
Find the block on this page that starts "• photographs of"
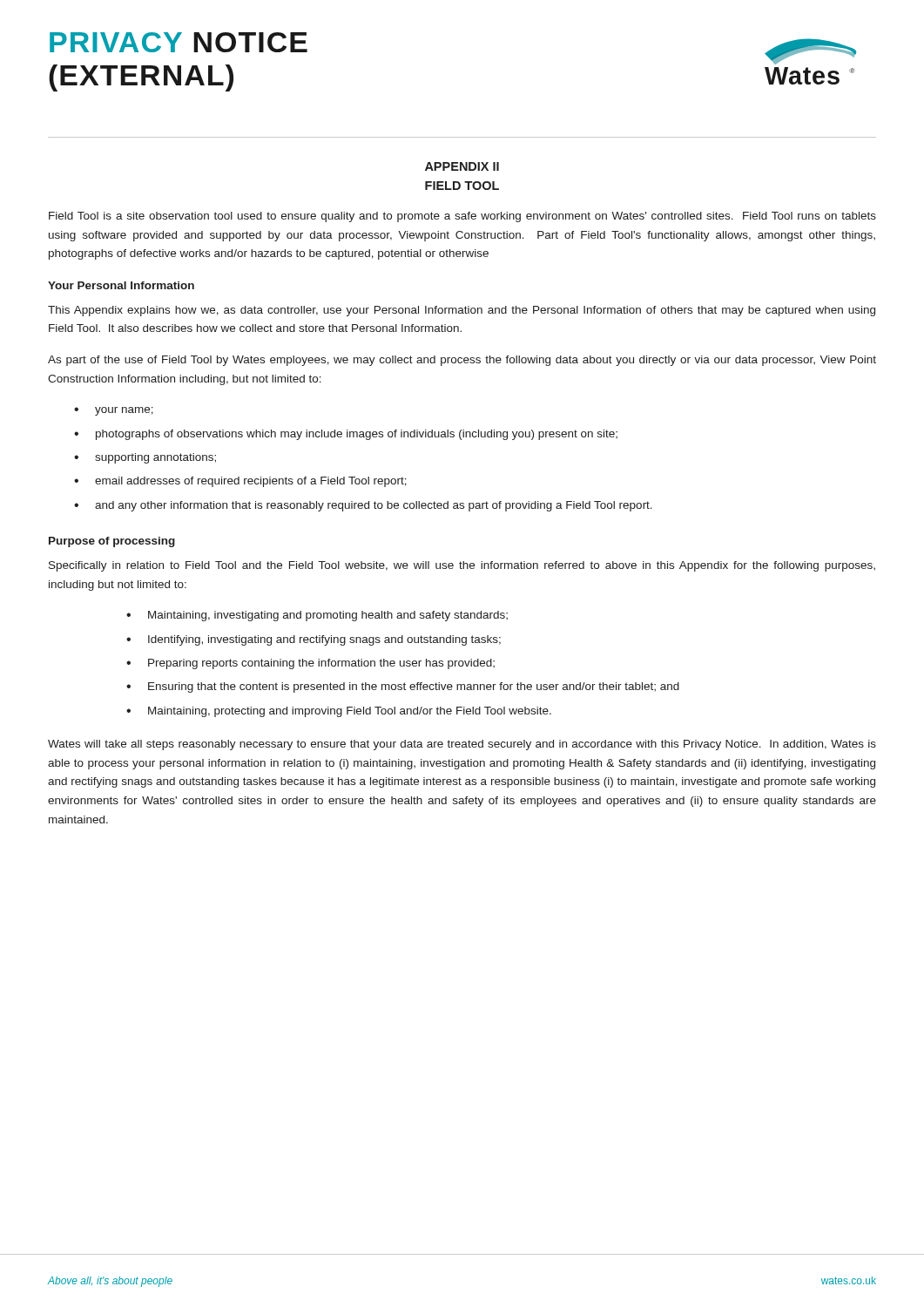pos(475,434)
